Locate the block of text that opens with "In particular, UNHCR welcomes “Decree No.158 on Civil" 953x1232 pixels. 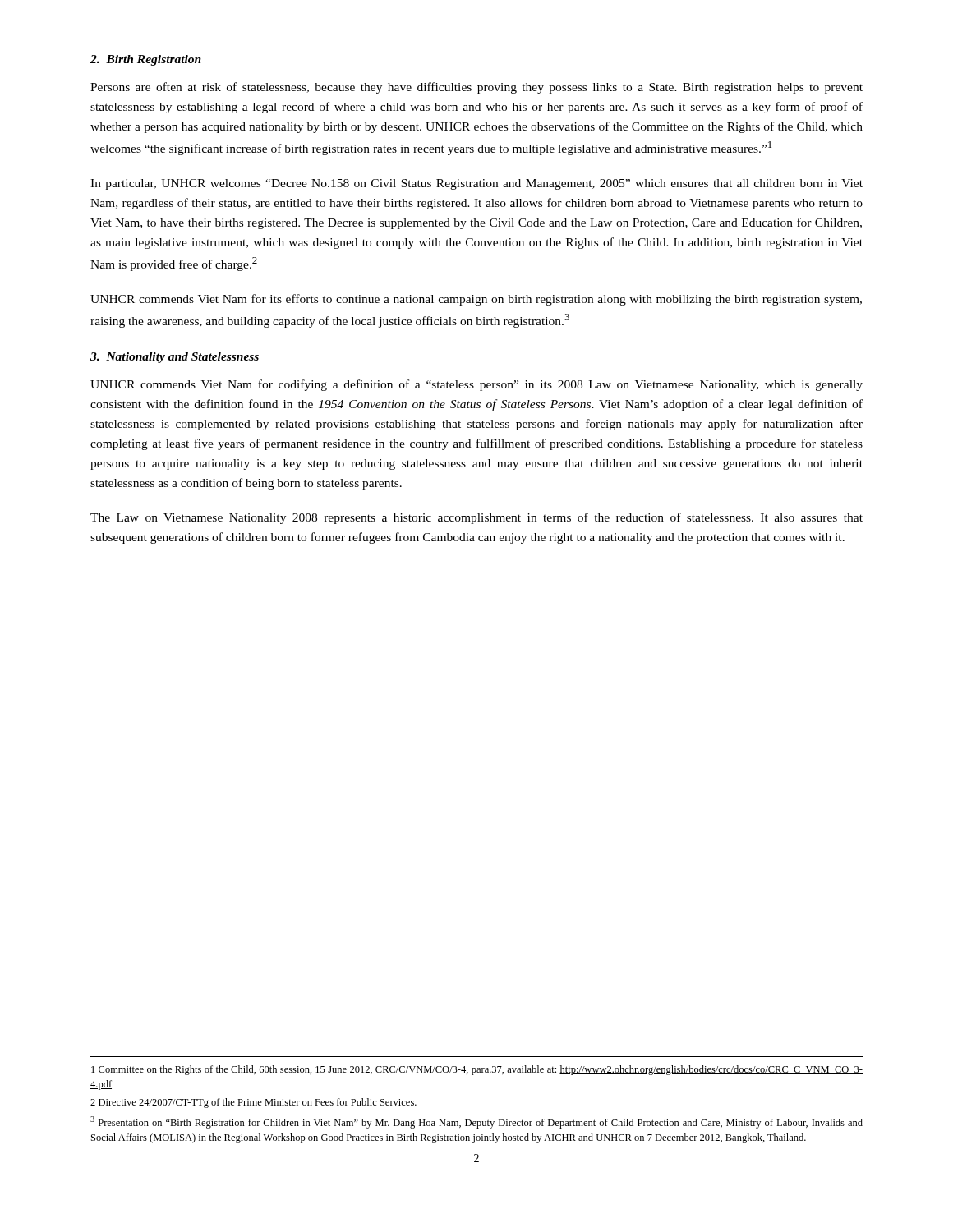click(476, 224)
